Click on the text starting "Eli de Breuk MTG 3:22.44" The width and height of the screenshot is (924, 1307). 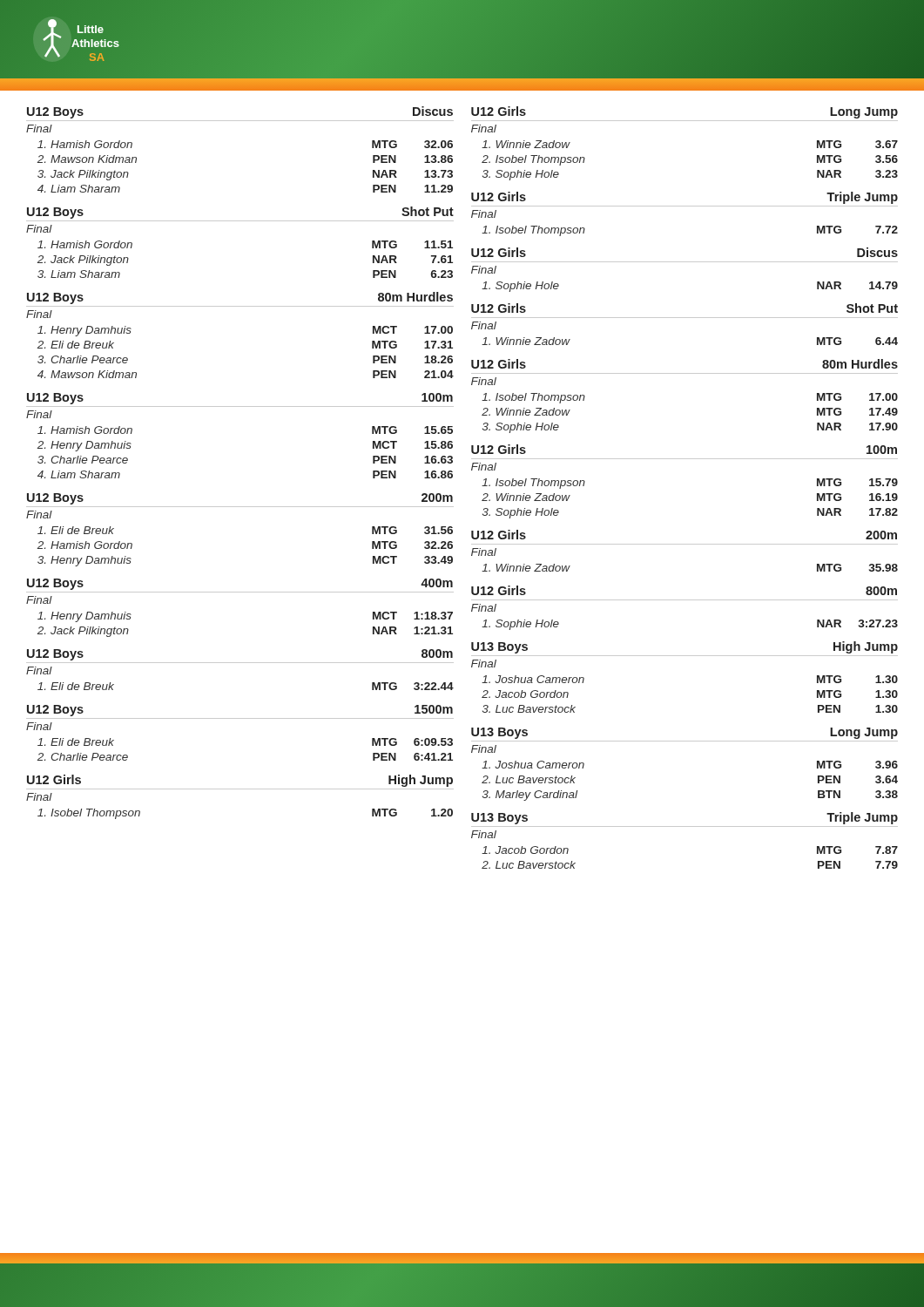(x=73, y=686)
